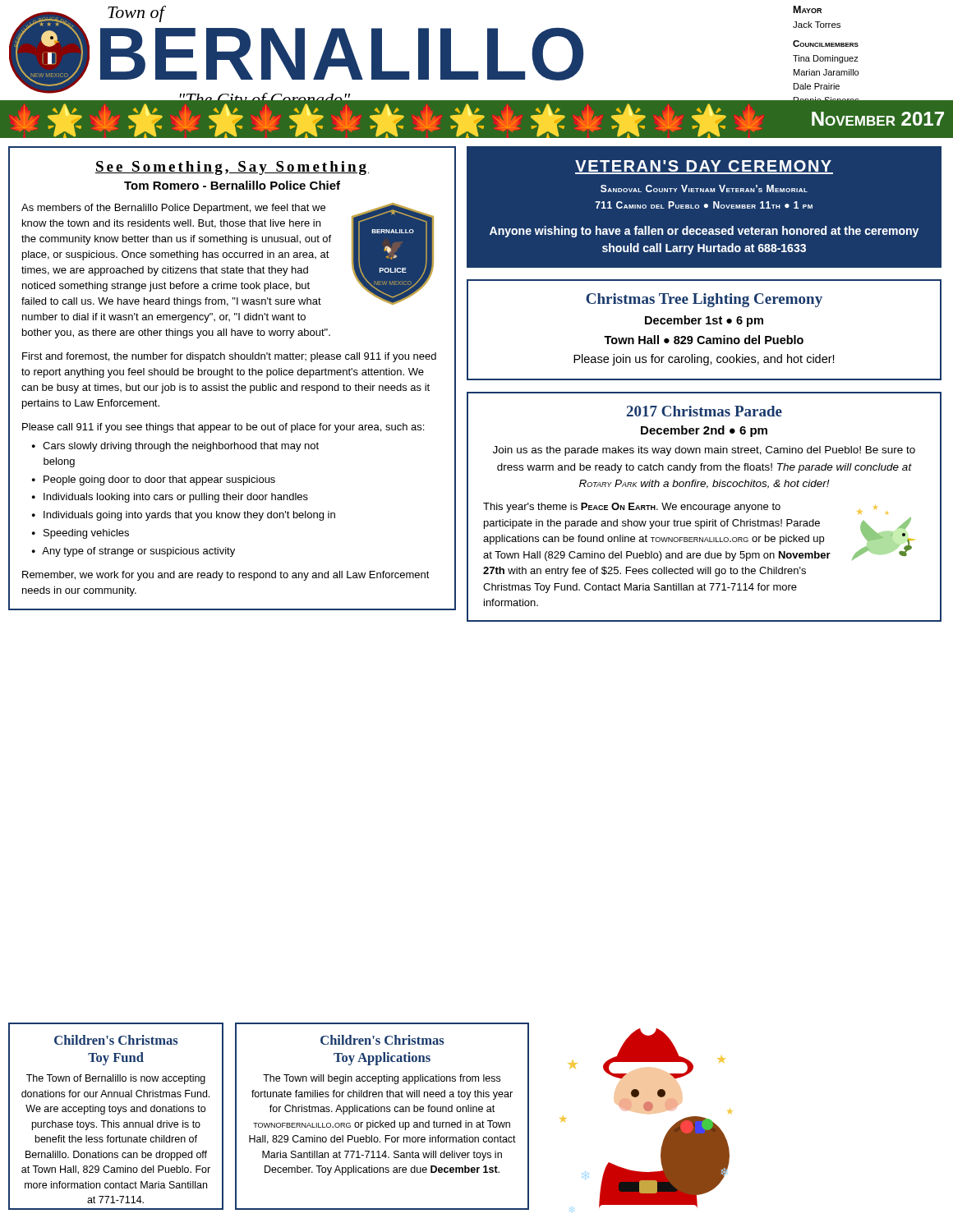Navigate to the region starting "First and foremost, the number for dispatch shouldn't"

[229, 379]
